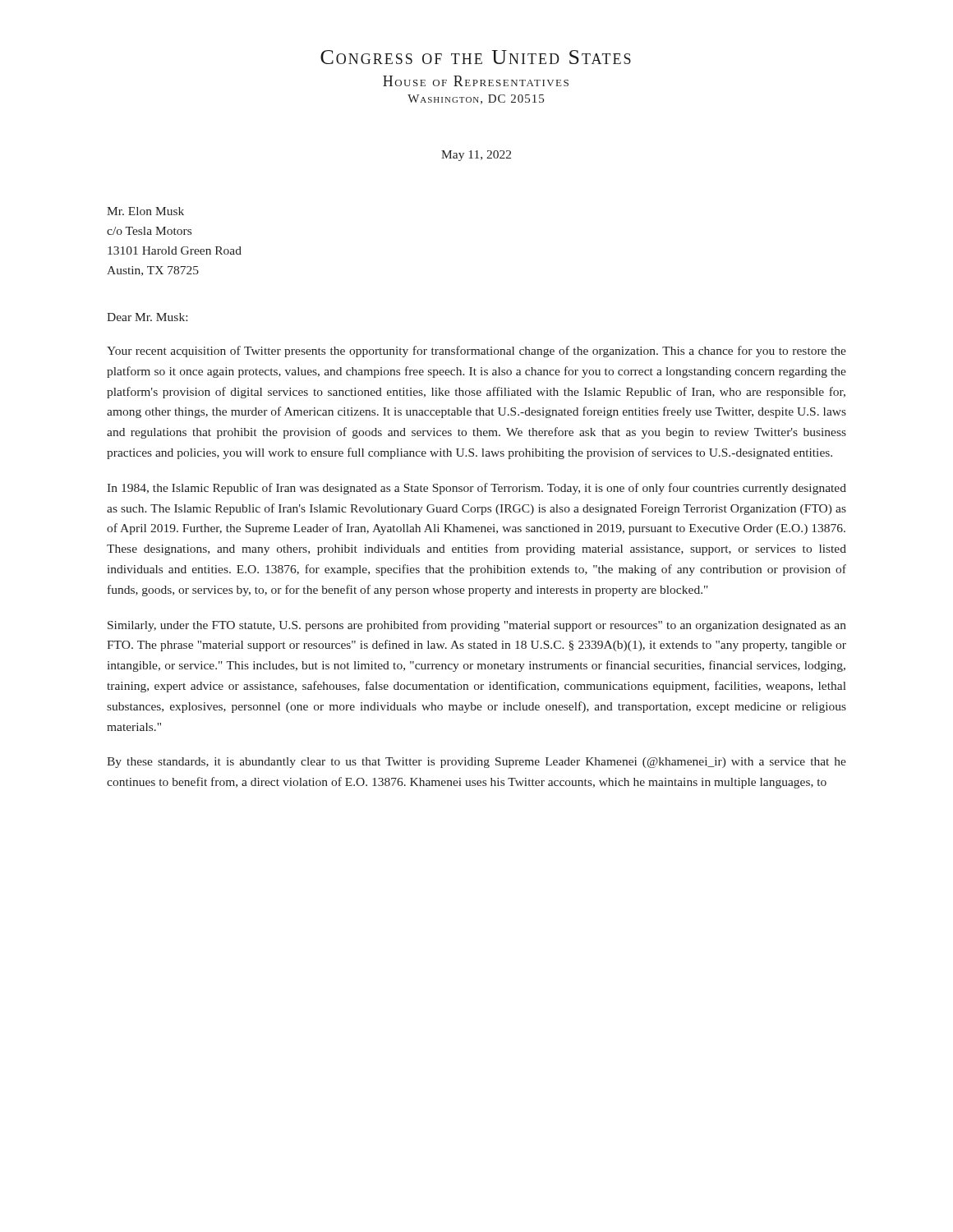Viewport: 953px width, 1232px height.
Task: Select the element starting "Dear Mr. Musk:"
Action: [148, 317]
